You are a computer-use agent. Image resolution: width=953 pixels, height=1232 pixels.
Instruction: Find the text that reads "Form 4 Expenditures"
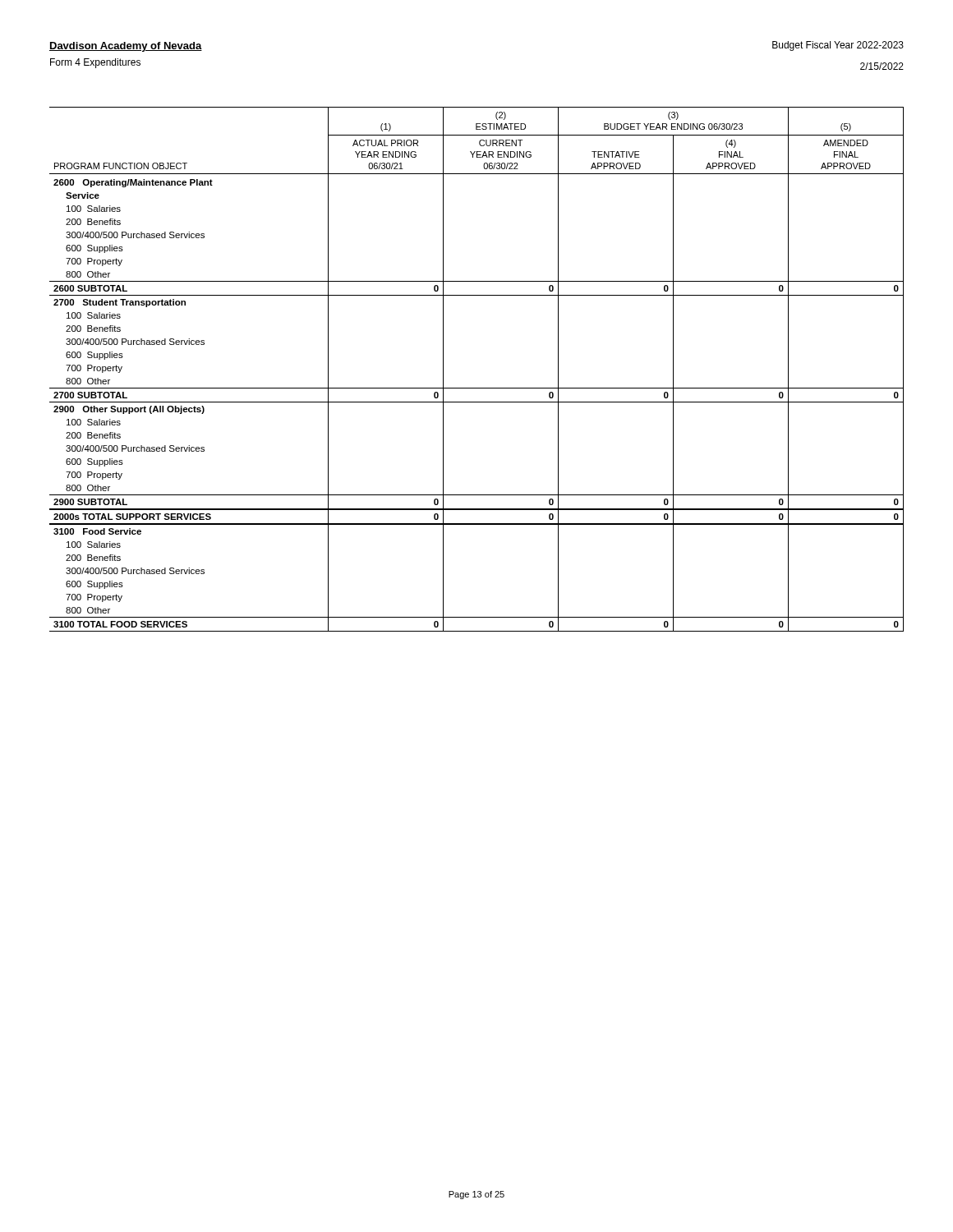pos(95,62)
